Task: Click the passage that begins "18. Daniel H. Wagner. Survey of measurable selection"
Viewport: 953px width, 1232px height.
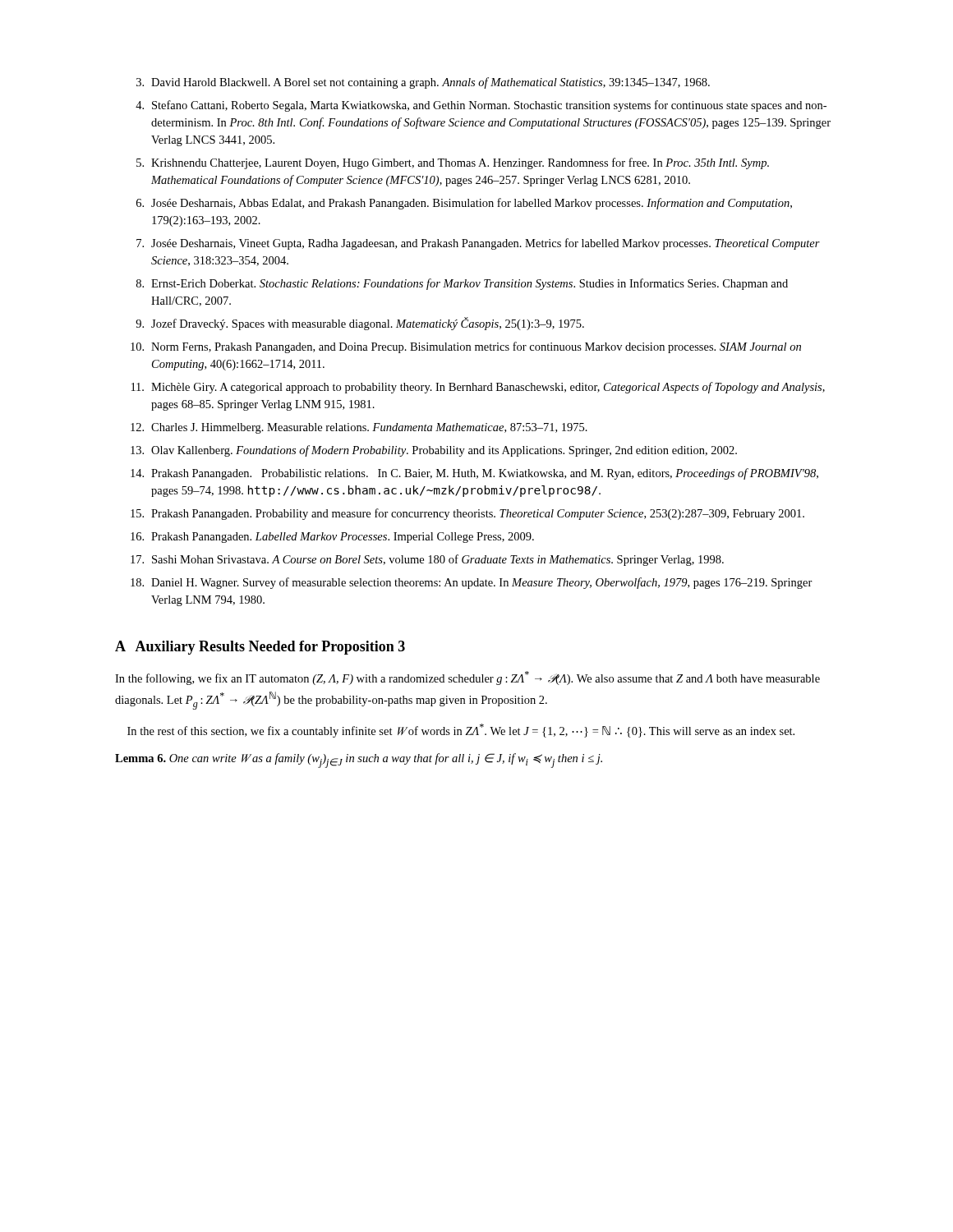Action: point(476,592)
